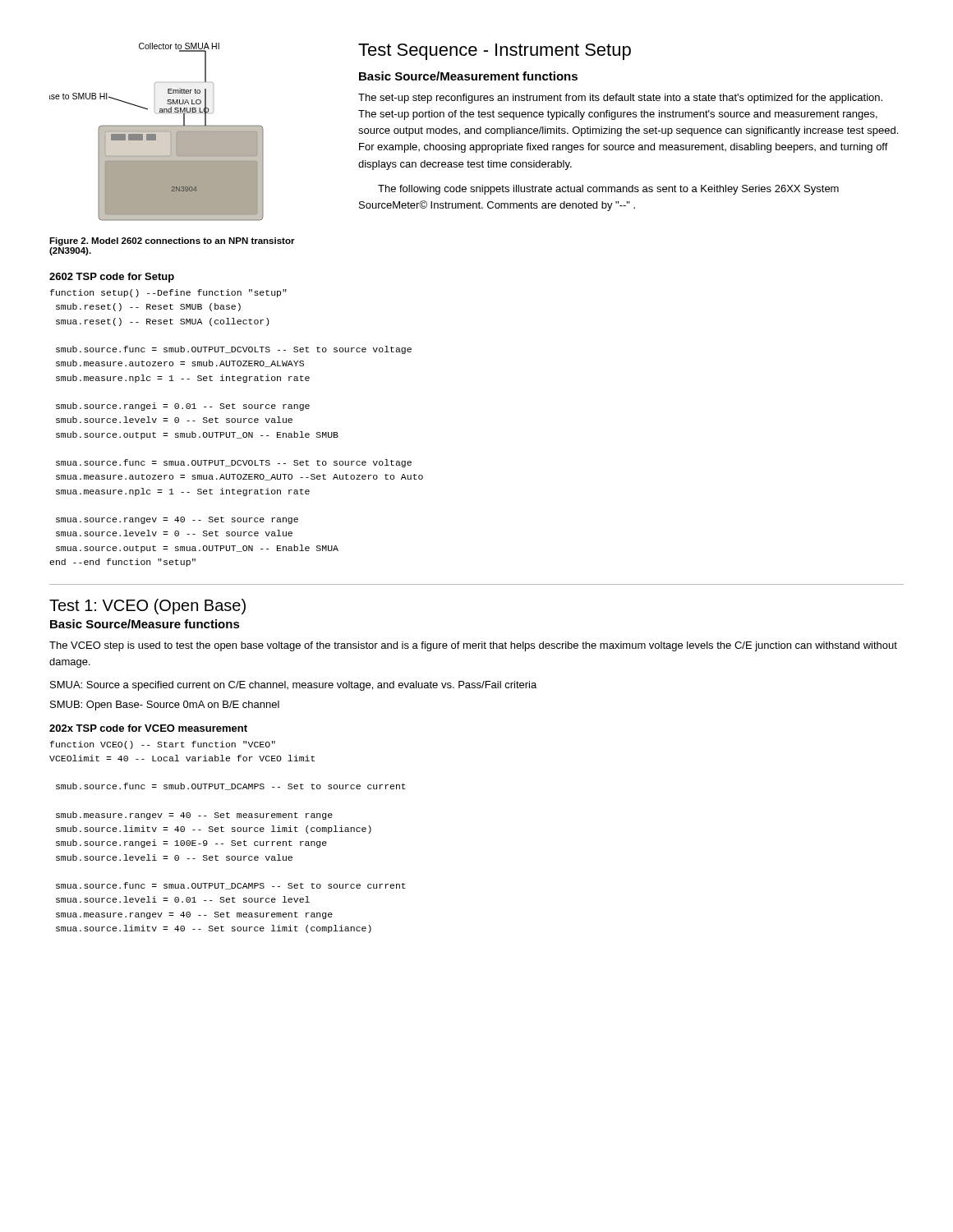
Task: Click where it says "Basic Source/Measure functions"
Action: 144,624
